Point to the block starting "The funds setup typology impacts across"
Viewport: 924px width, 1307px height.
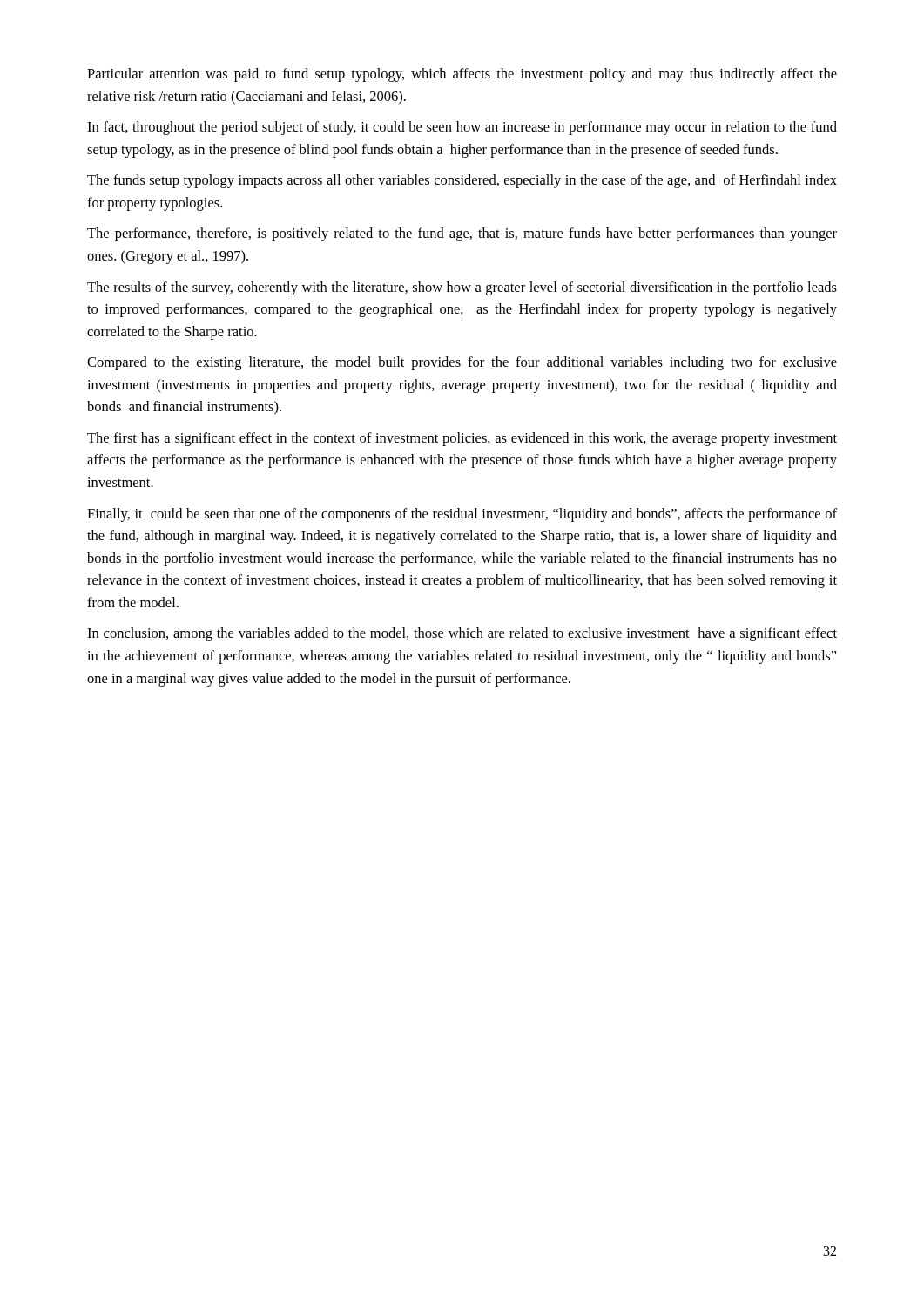coord(462,191)
